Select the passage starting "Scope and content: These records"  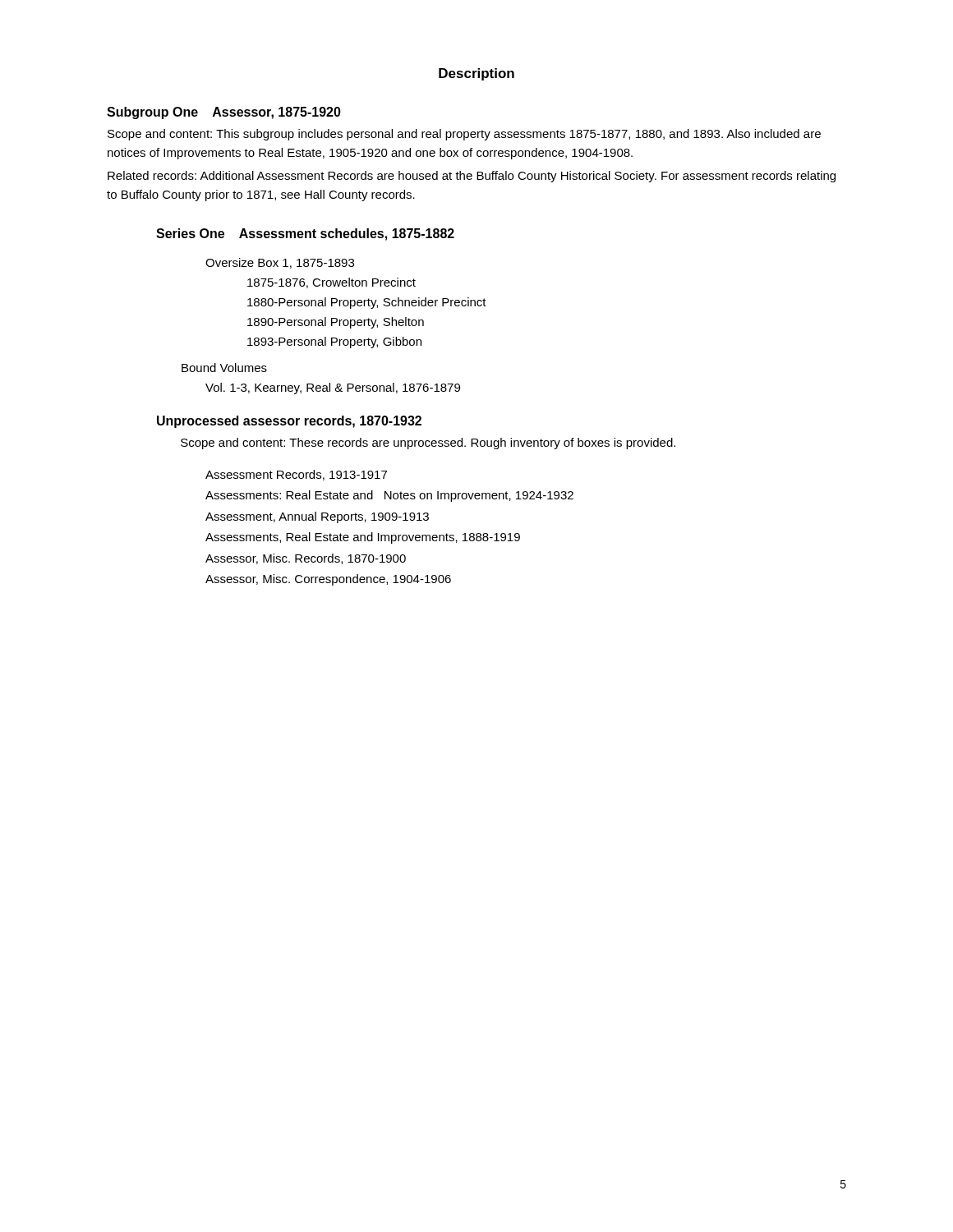click(416, 442)
